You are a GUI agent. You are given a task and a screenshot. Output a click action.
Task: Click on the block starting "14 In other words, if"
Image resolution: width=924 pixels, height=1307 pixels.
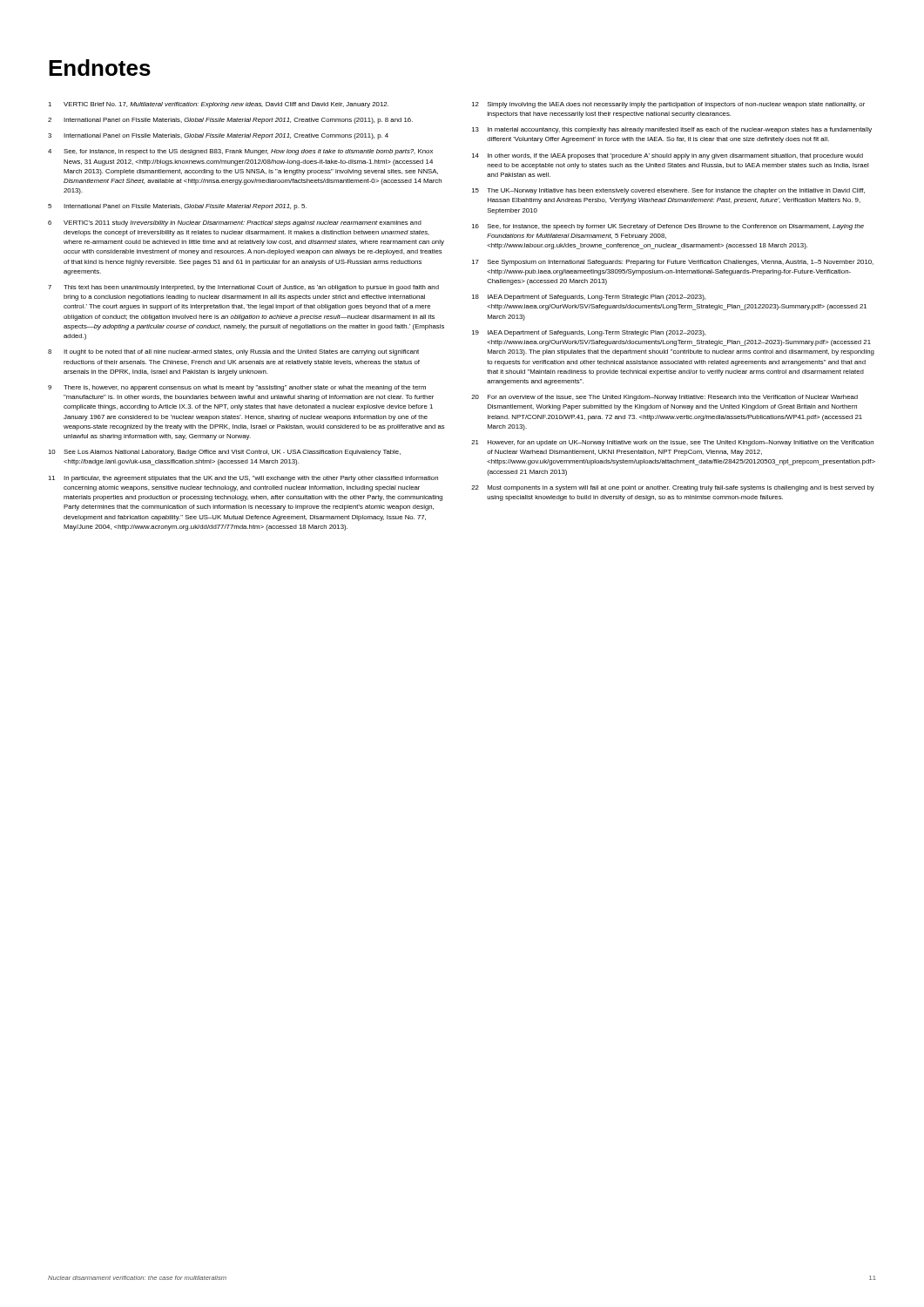[x=673, y=165]
